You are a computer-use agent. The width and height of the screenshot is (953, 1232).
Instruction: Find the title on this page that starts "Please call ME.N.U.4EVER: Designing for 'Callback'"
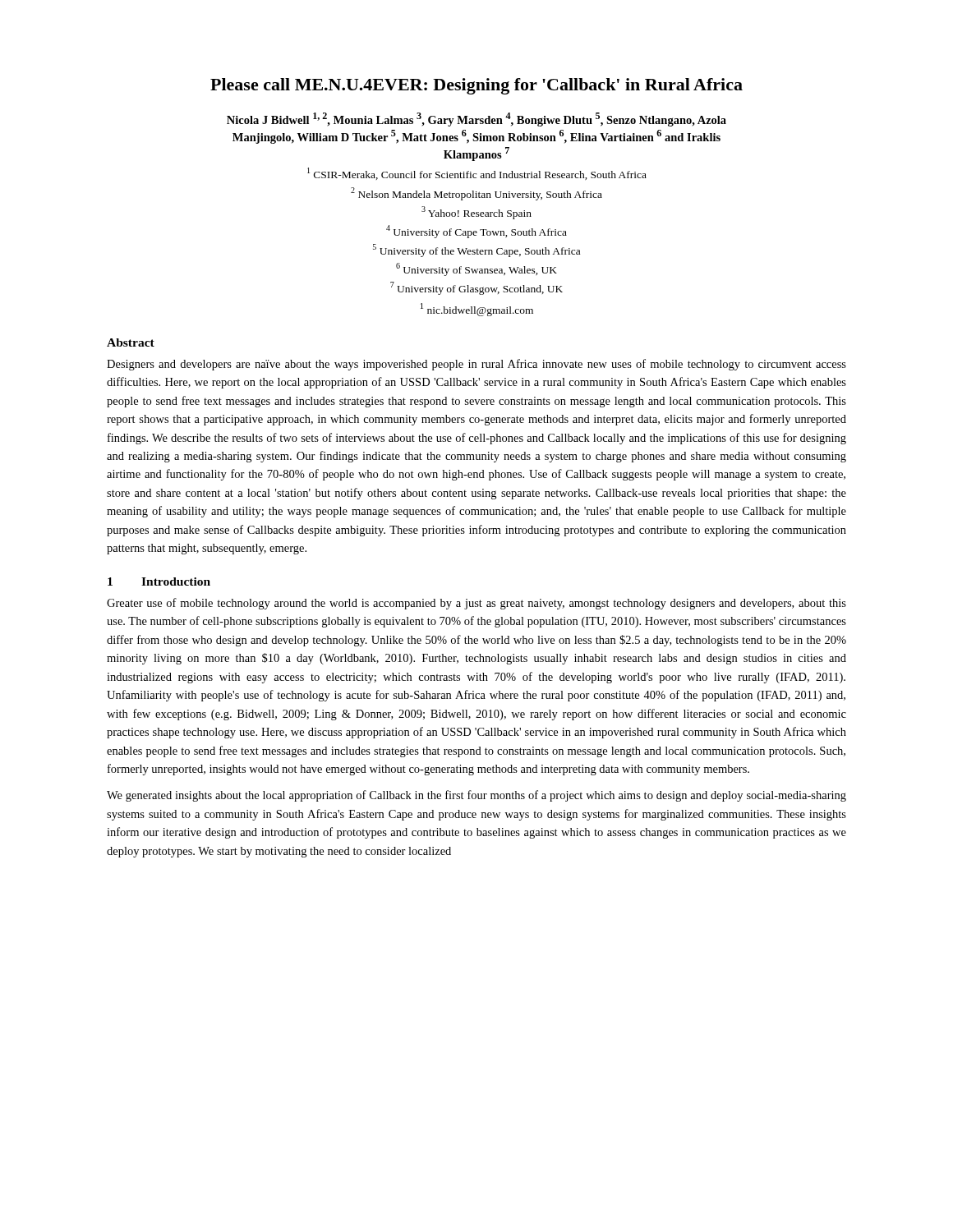pyautogui.click(x=476, y=84)
